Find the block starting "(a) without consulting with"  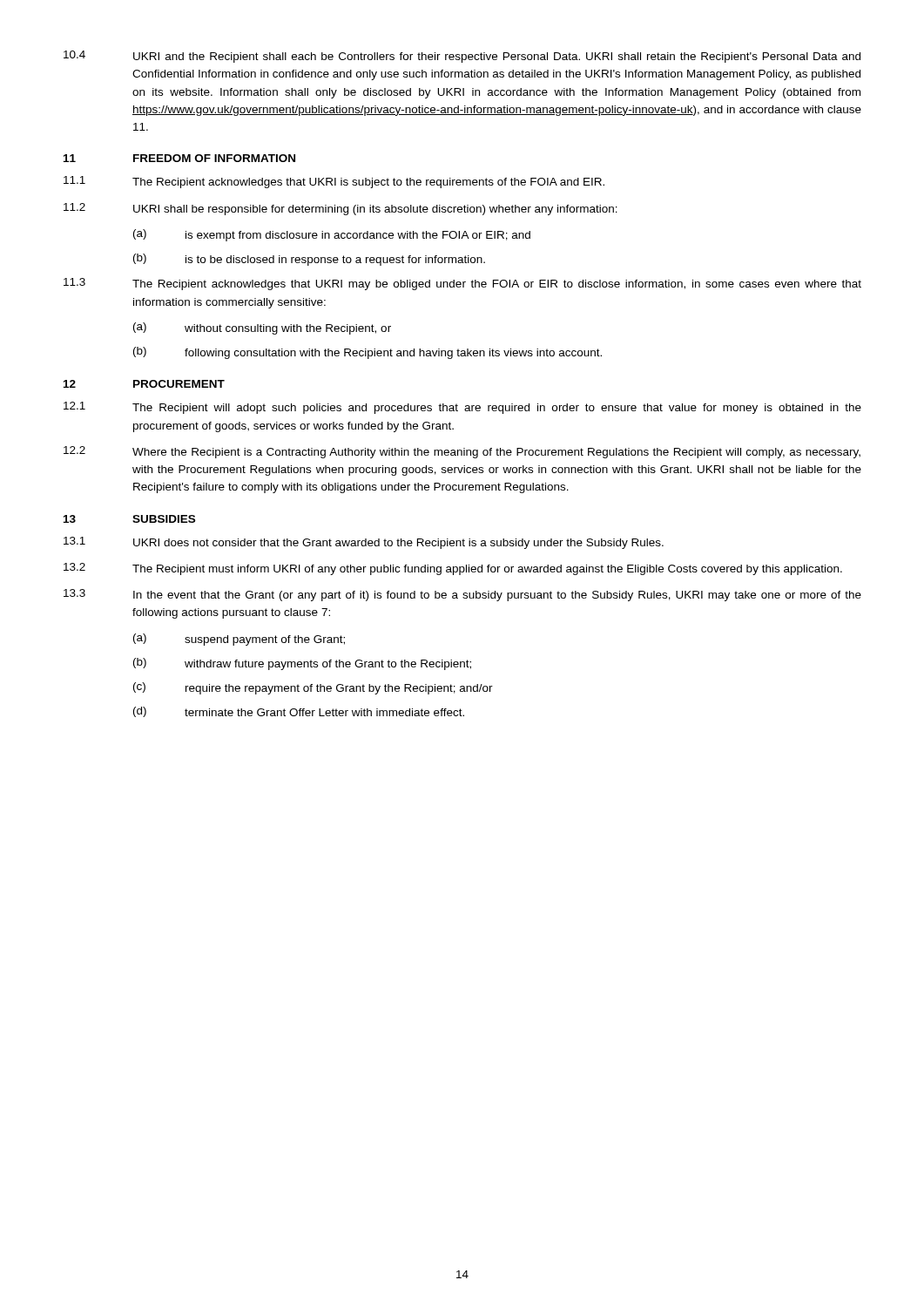click(262, 328)
